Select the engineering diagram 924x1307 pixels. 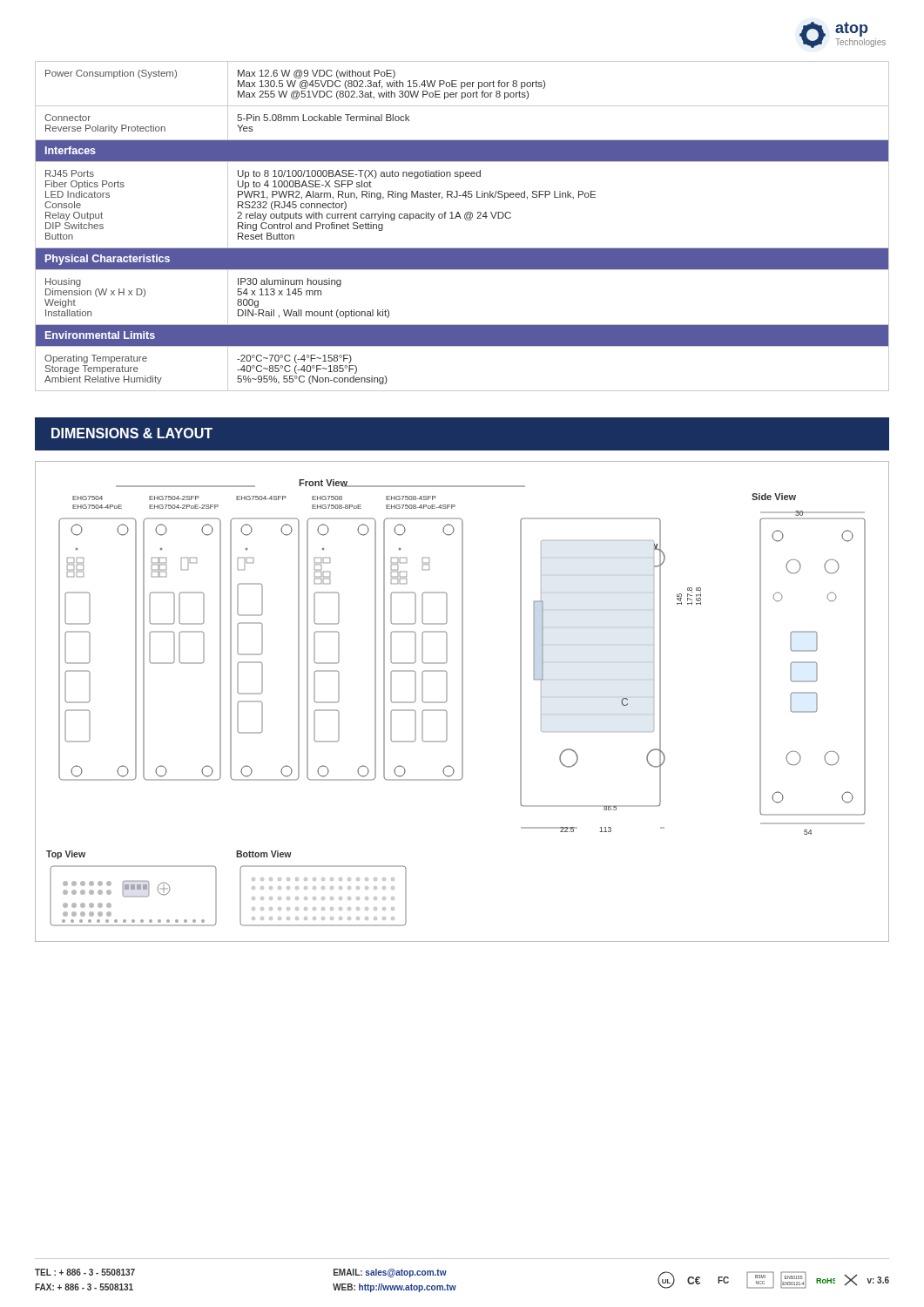click(x=462, y=701)
